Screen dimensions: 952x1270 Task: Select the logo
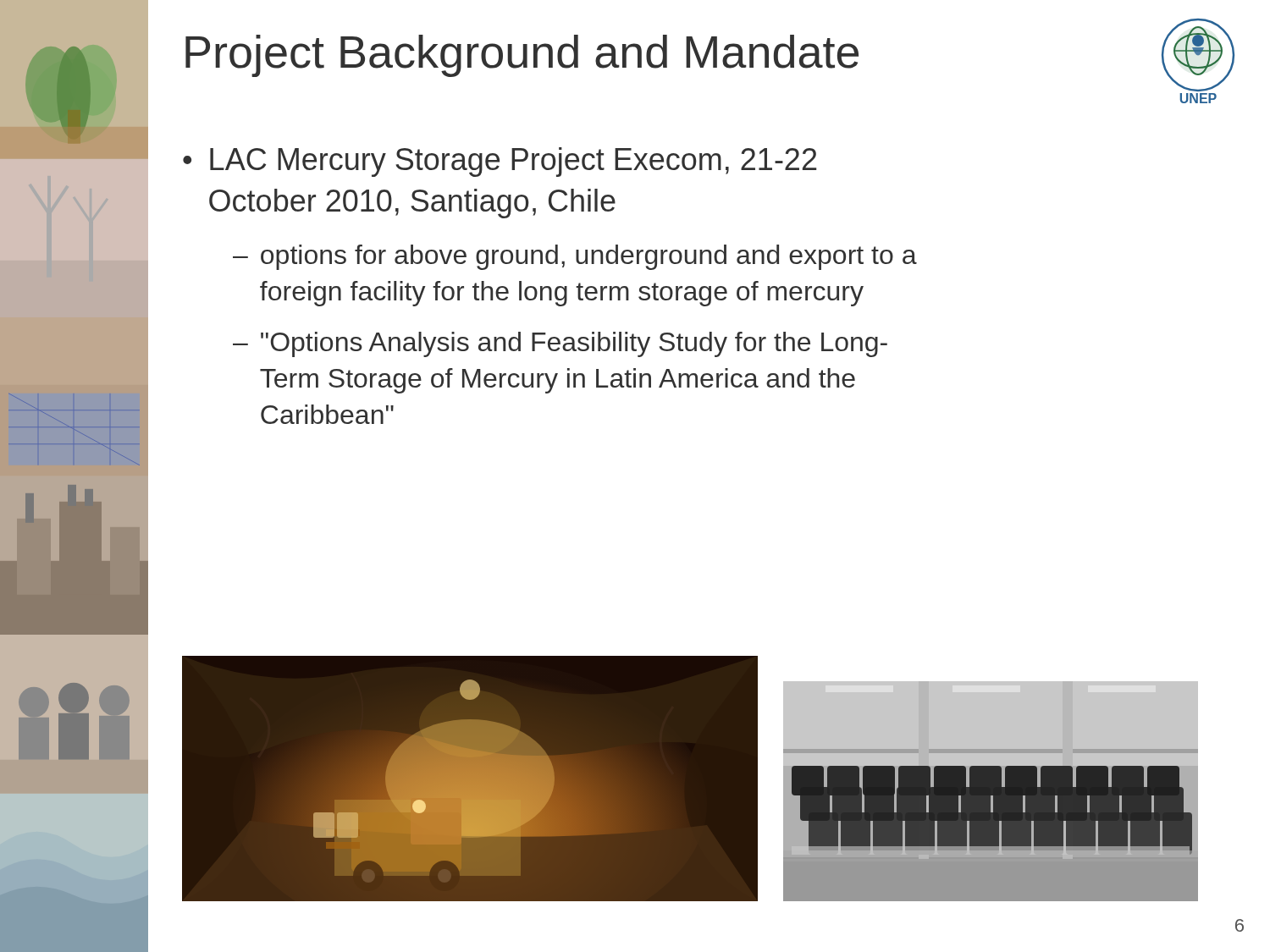coord(1198,65)
